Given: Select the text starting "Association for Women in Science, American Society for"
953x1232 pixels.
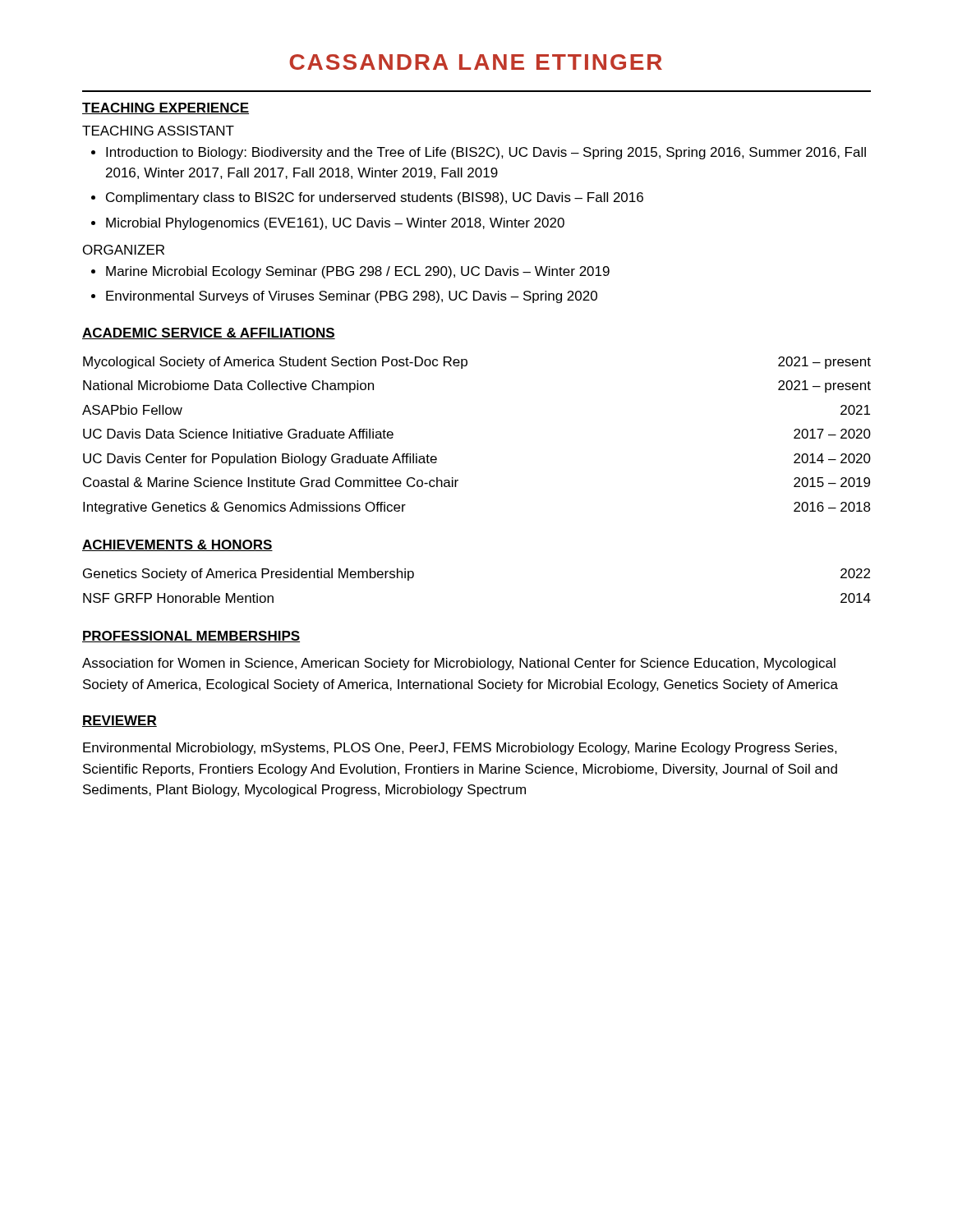Looking at the screenshot, I should coord(460,674).
